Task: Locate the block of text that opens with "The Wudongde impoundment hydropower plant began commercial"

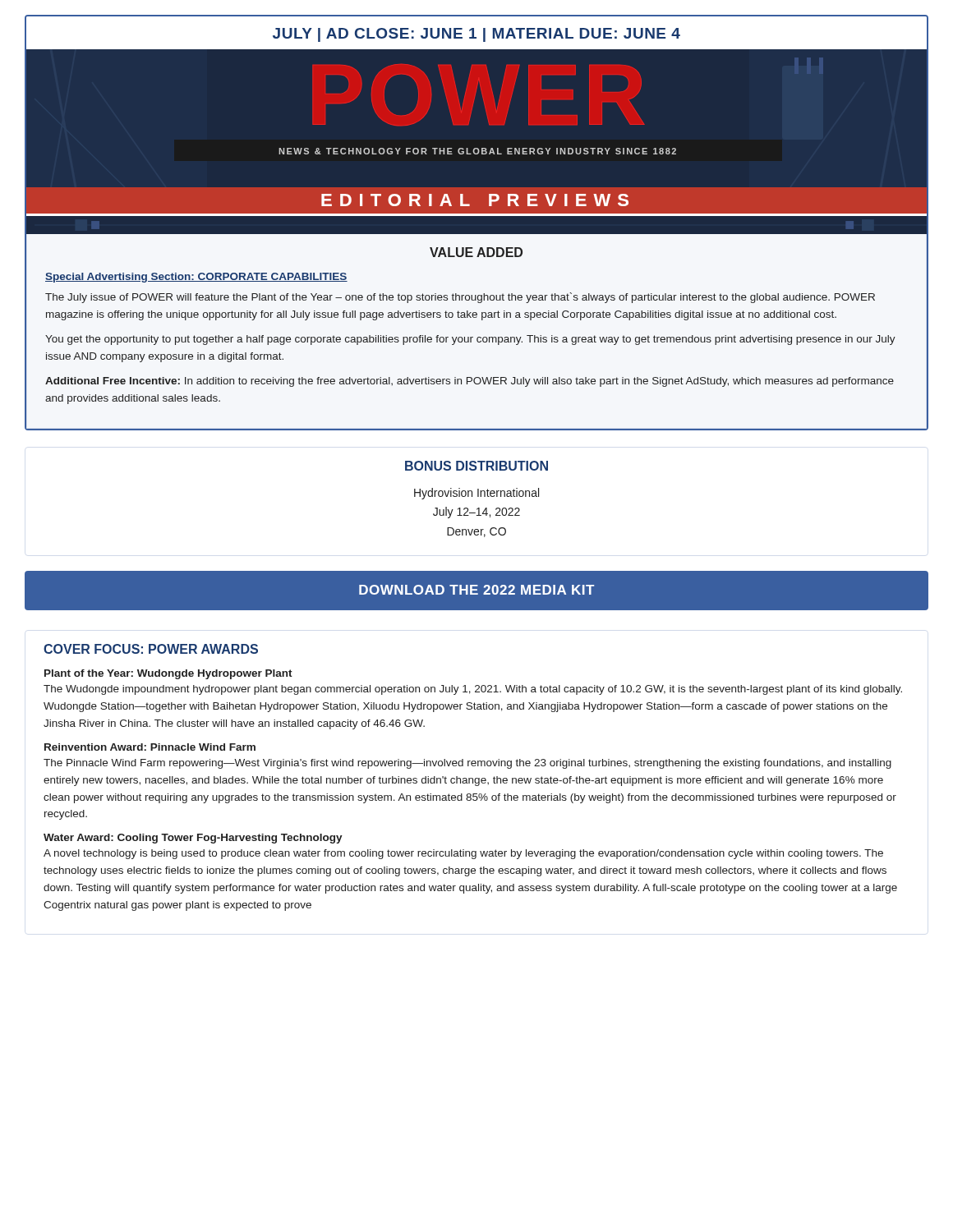Action: (x=473, y=706)
